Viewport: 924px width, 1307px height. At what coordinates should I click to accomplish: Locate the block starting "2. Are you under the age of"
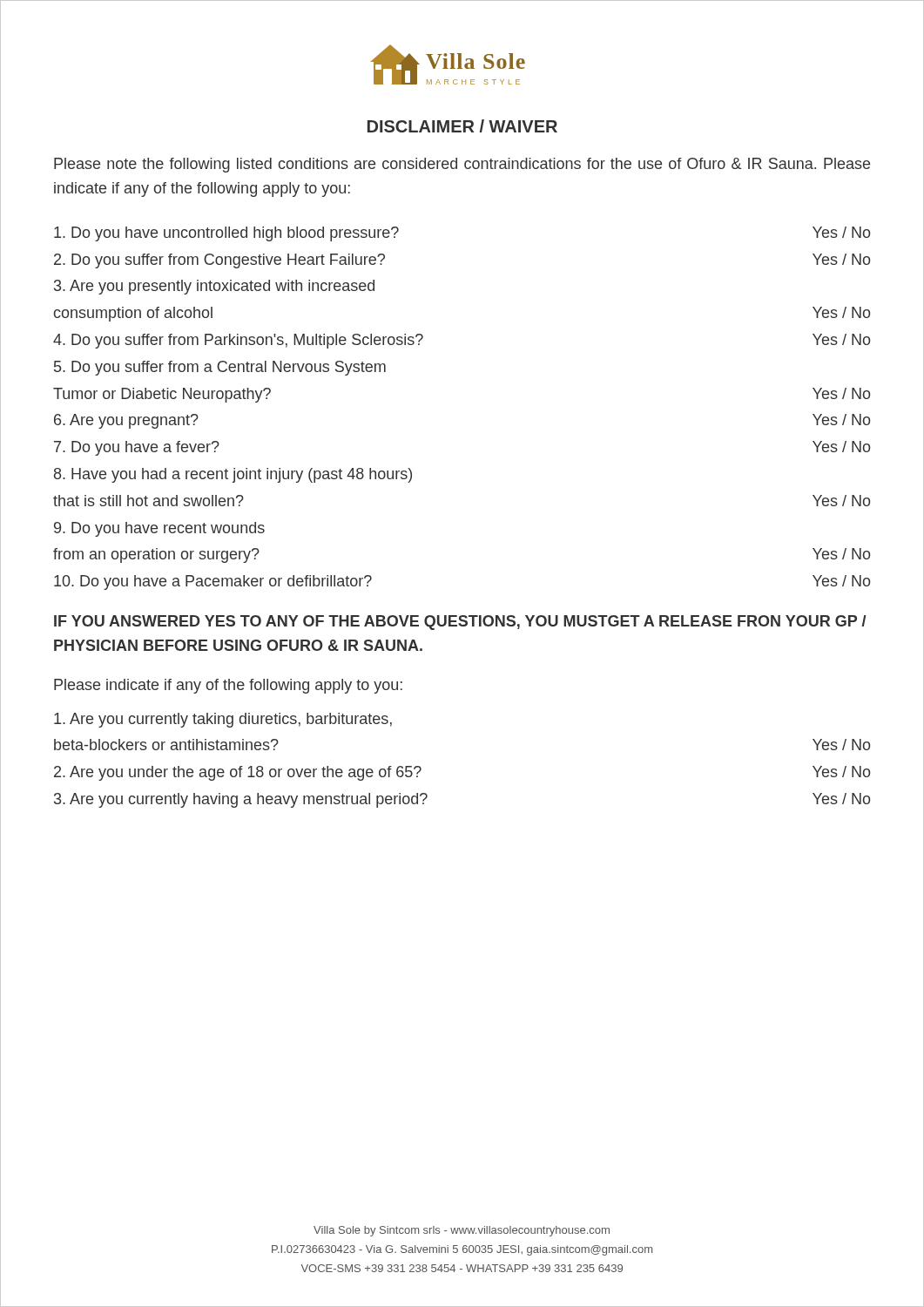click(236, 773)
